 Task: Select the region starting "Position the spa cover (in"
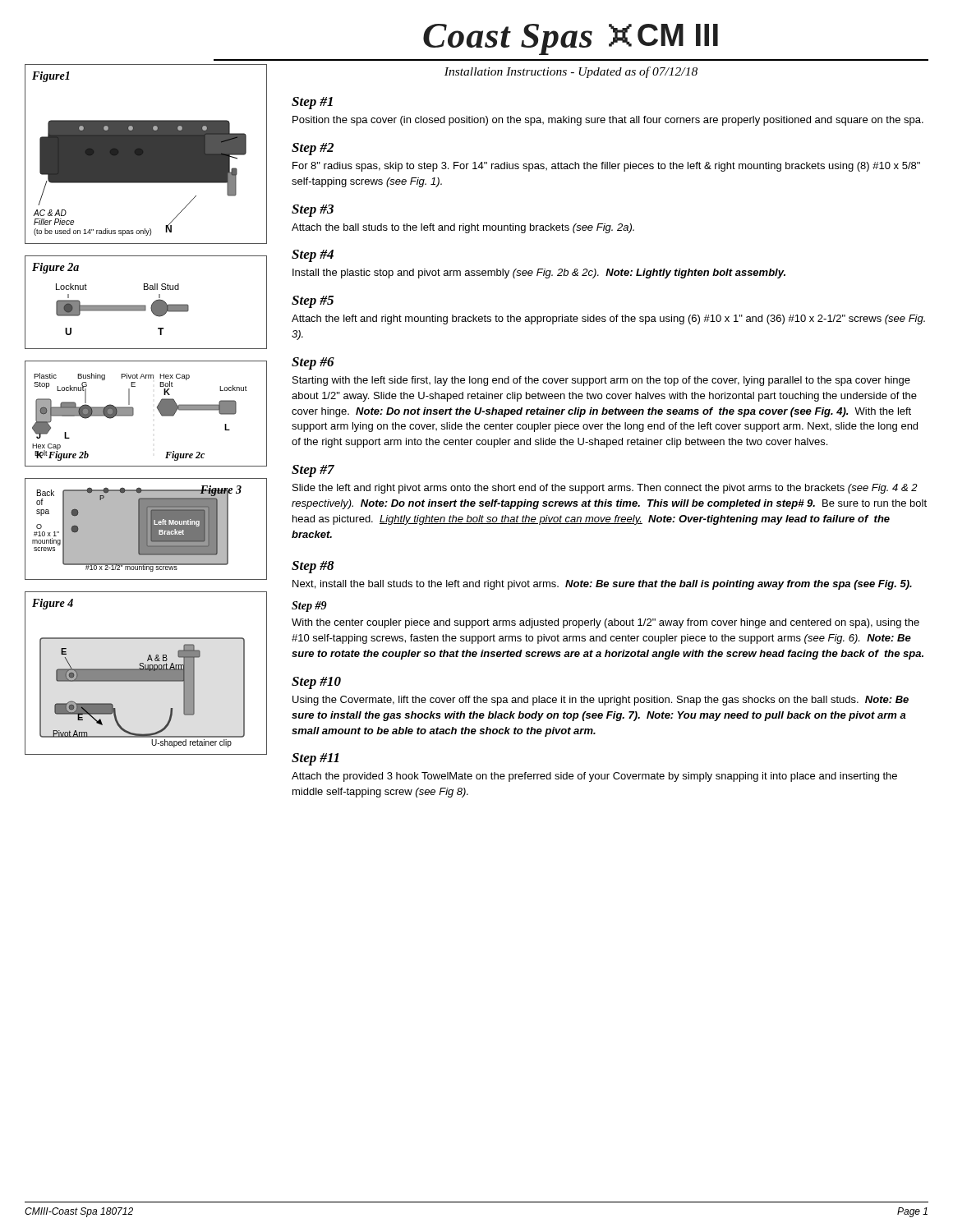pyautogui.click(x=608, y=120)
